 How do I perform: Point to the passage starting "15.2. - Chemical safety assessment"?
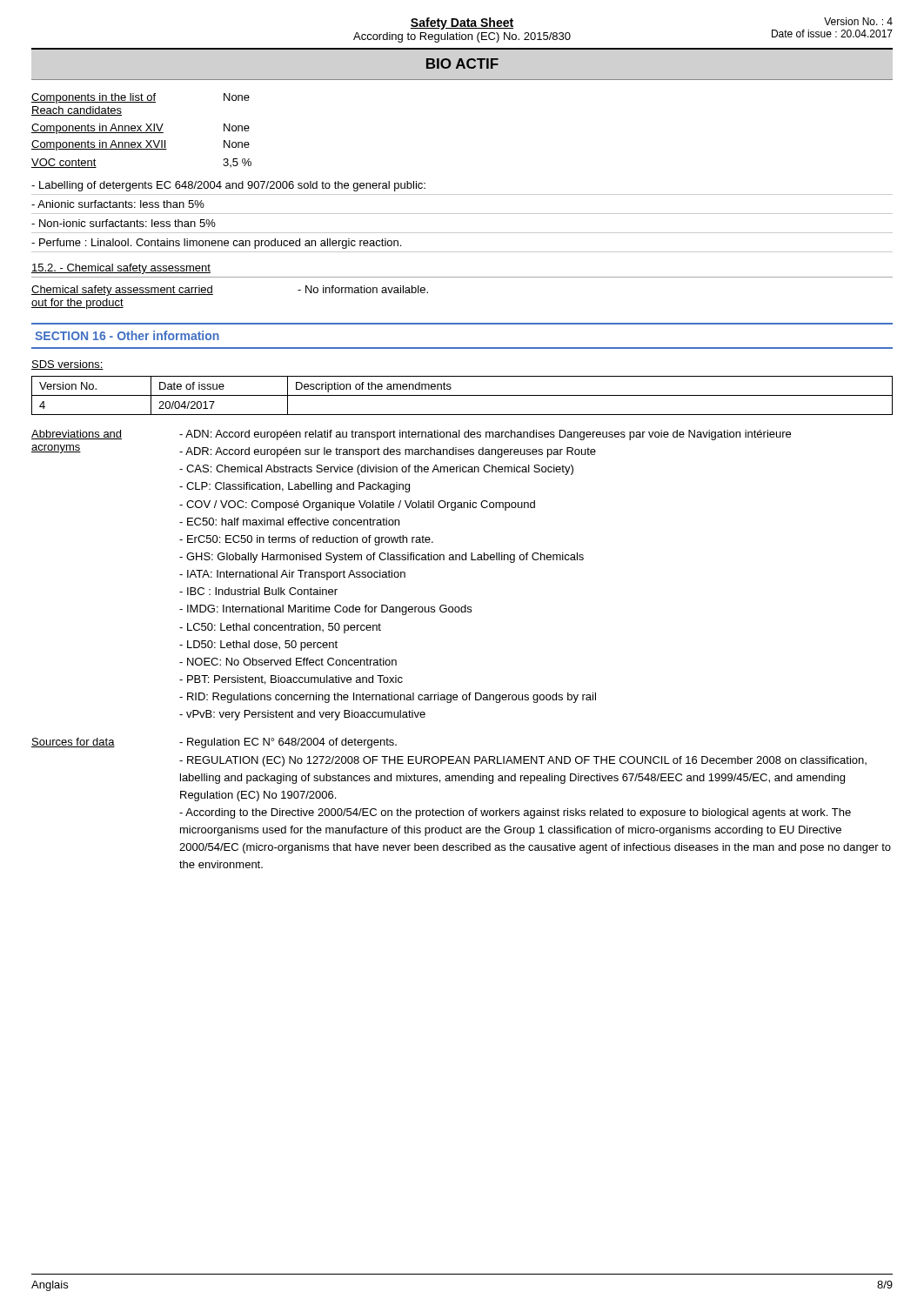121,268
